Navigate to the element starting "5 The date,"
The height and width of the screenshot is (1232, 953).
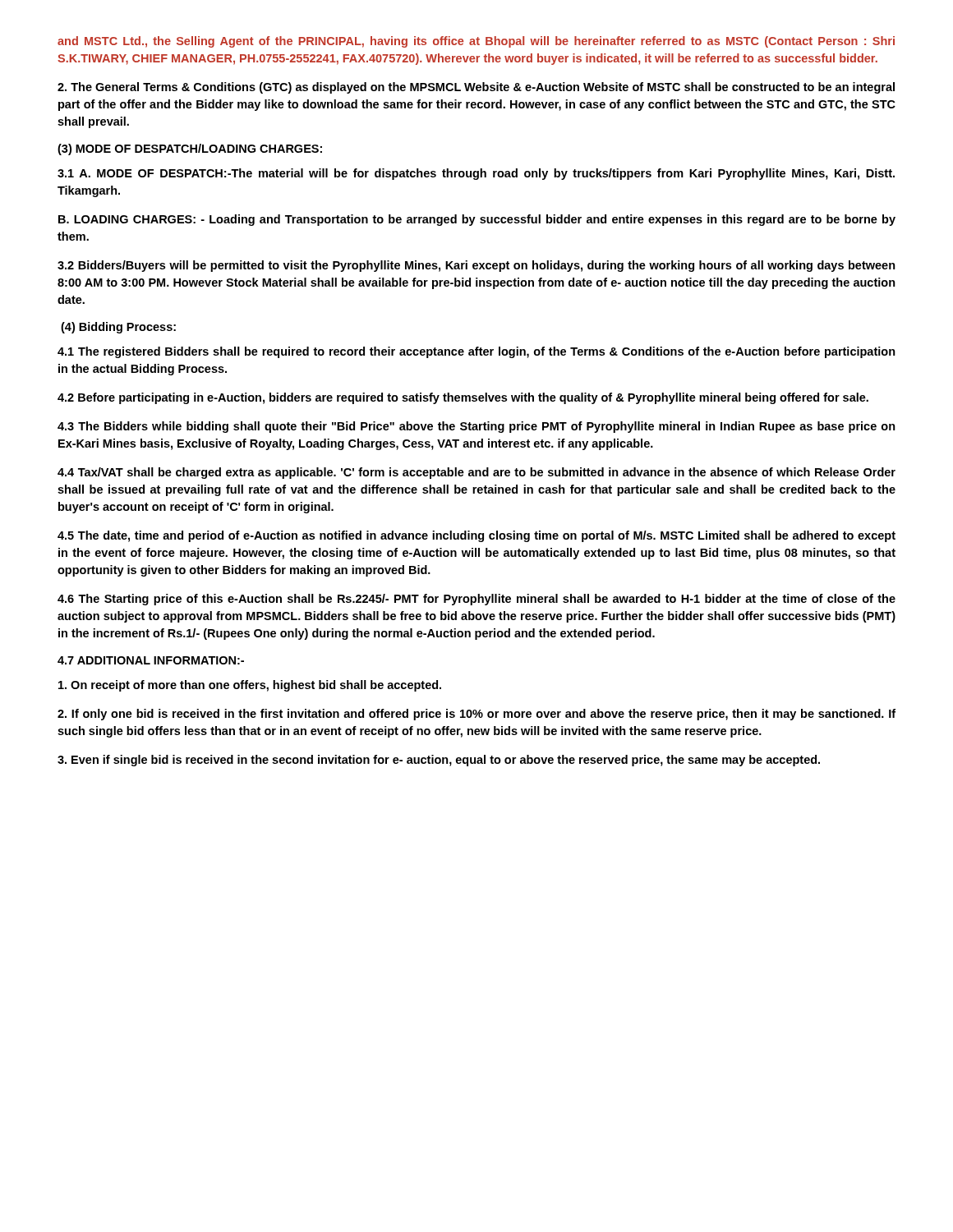click(x=476, y=553)
